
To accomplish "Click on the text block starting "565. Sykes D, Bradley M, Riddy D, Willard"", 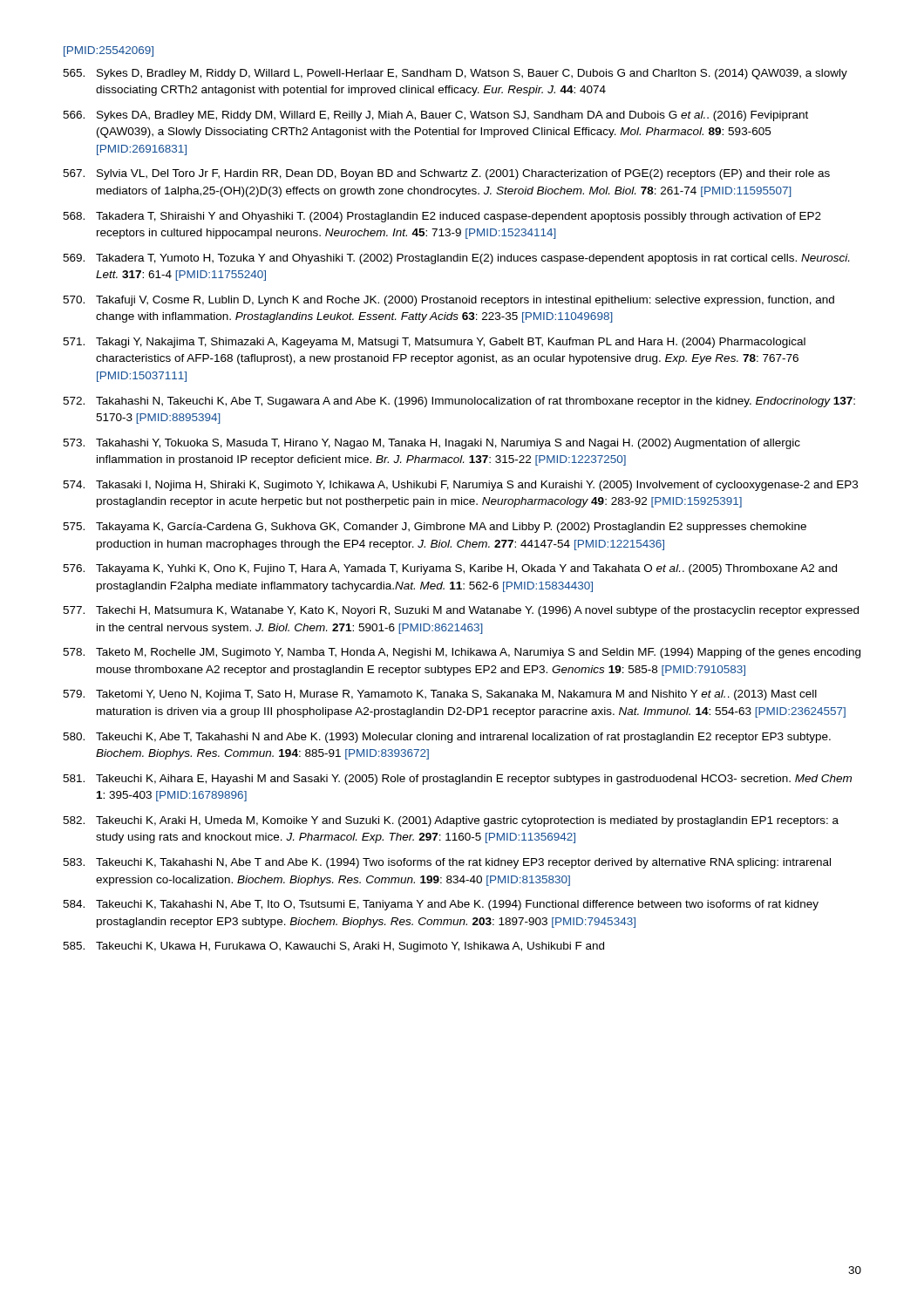I will click(462, 81).
